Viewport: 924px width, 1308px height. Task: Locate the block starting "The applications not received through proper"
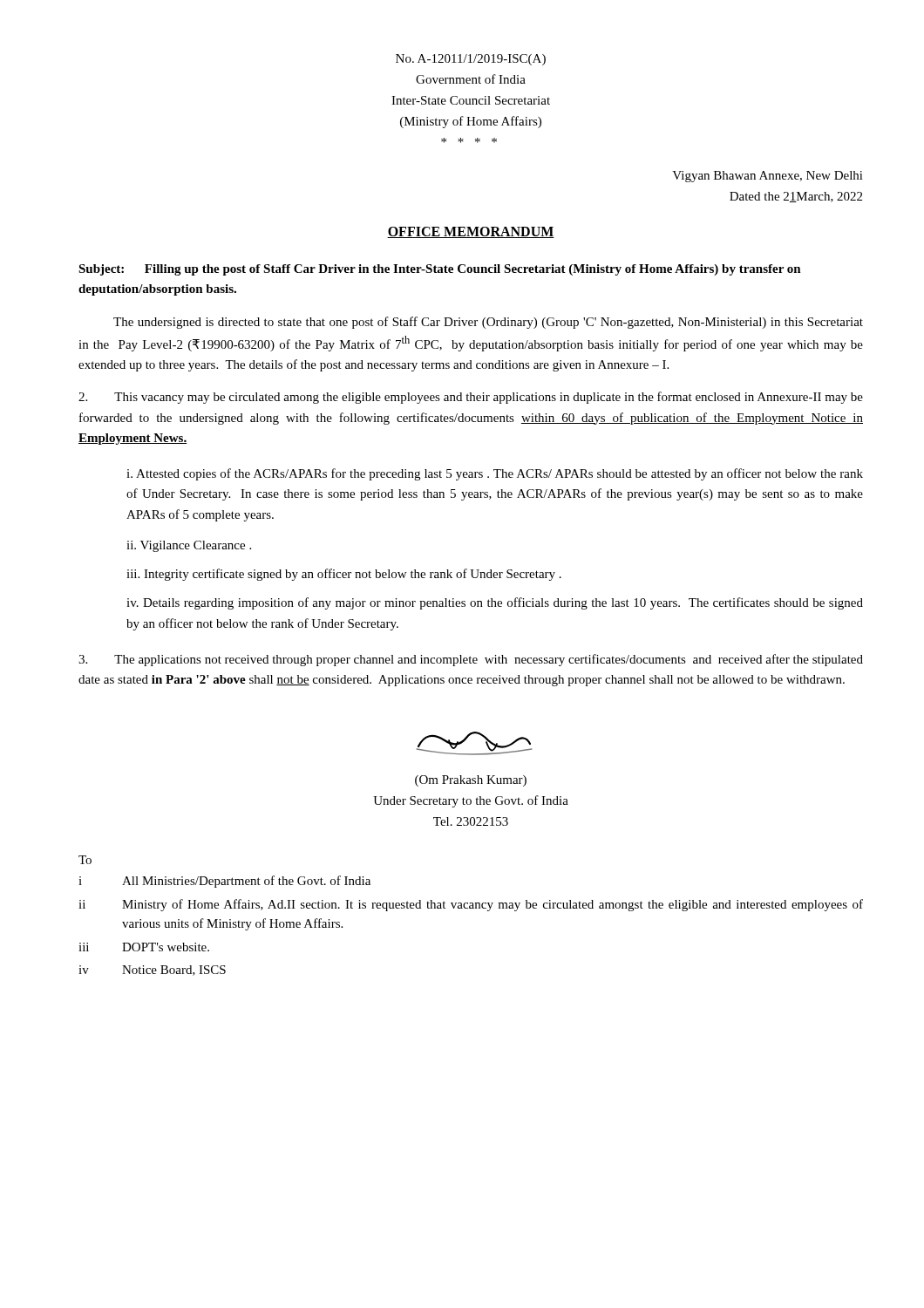tap(471, 669)
